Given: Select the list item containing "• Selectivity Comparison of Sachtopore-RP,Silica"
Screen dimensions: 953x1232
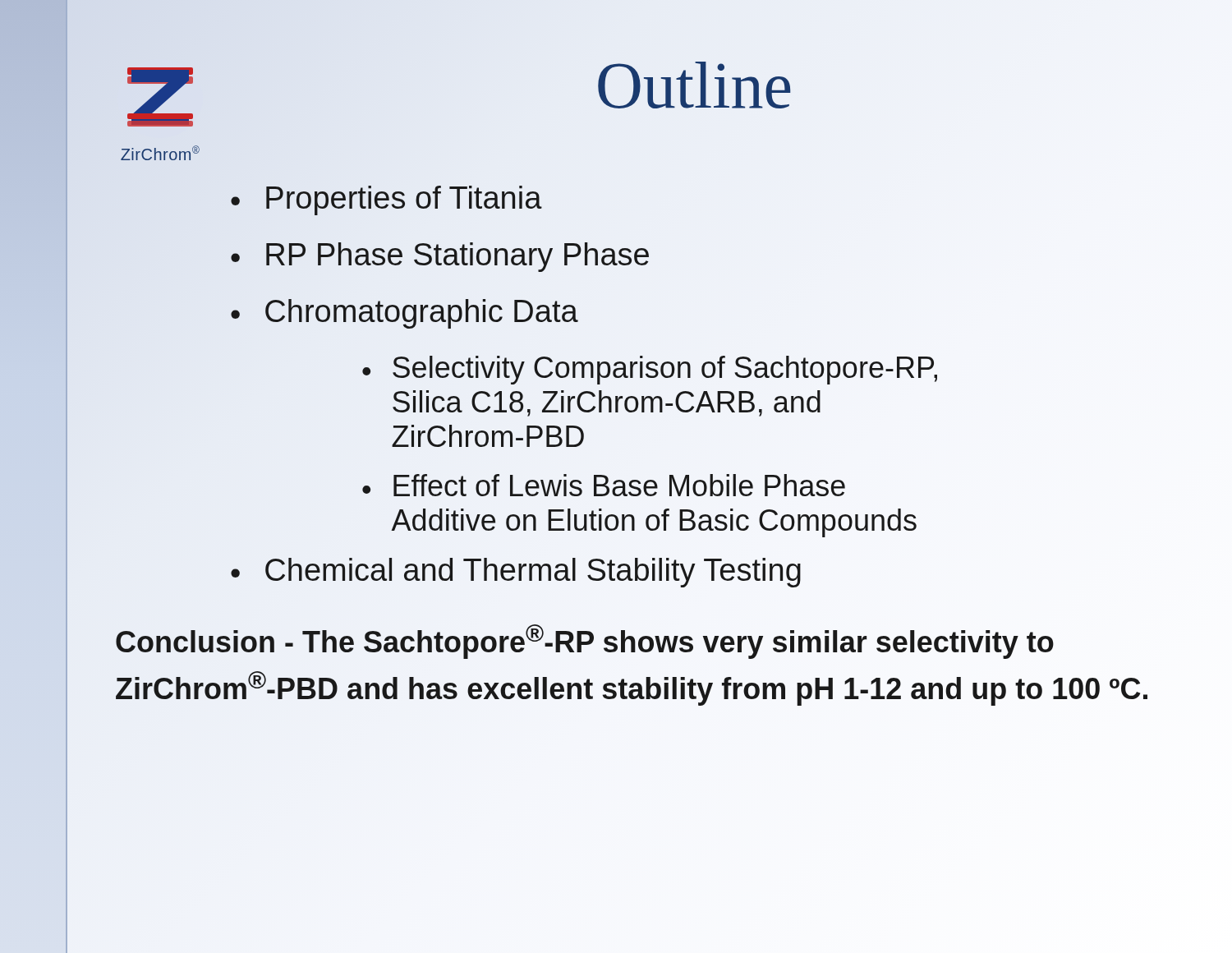Looking at the screenshot, I should point(651,402).
